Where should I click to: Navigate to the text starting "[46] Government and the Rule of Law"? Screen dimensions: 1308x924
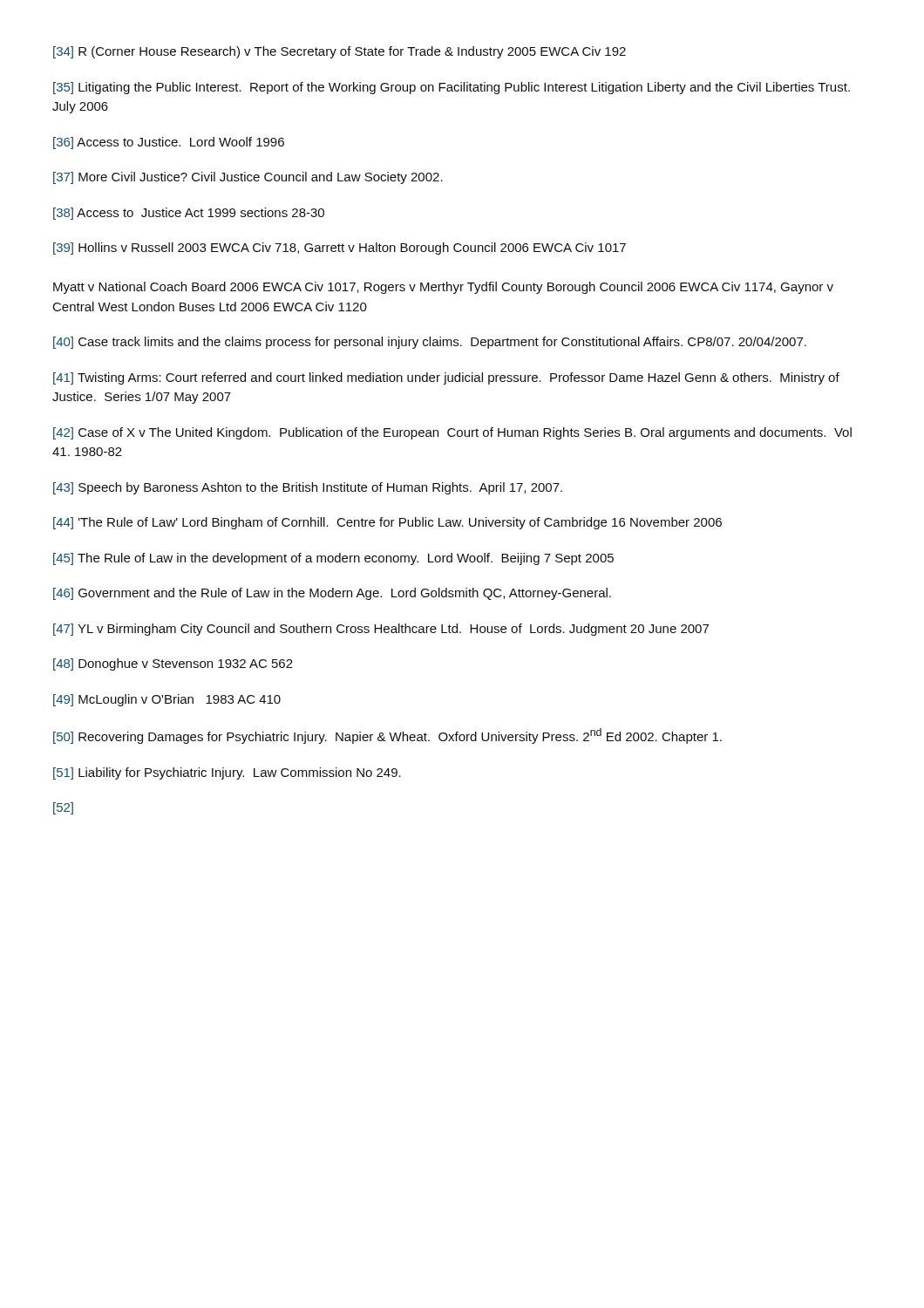coord(332,593)
